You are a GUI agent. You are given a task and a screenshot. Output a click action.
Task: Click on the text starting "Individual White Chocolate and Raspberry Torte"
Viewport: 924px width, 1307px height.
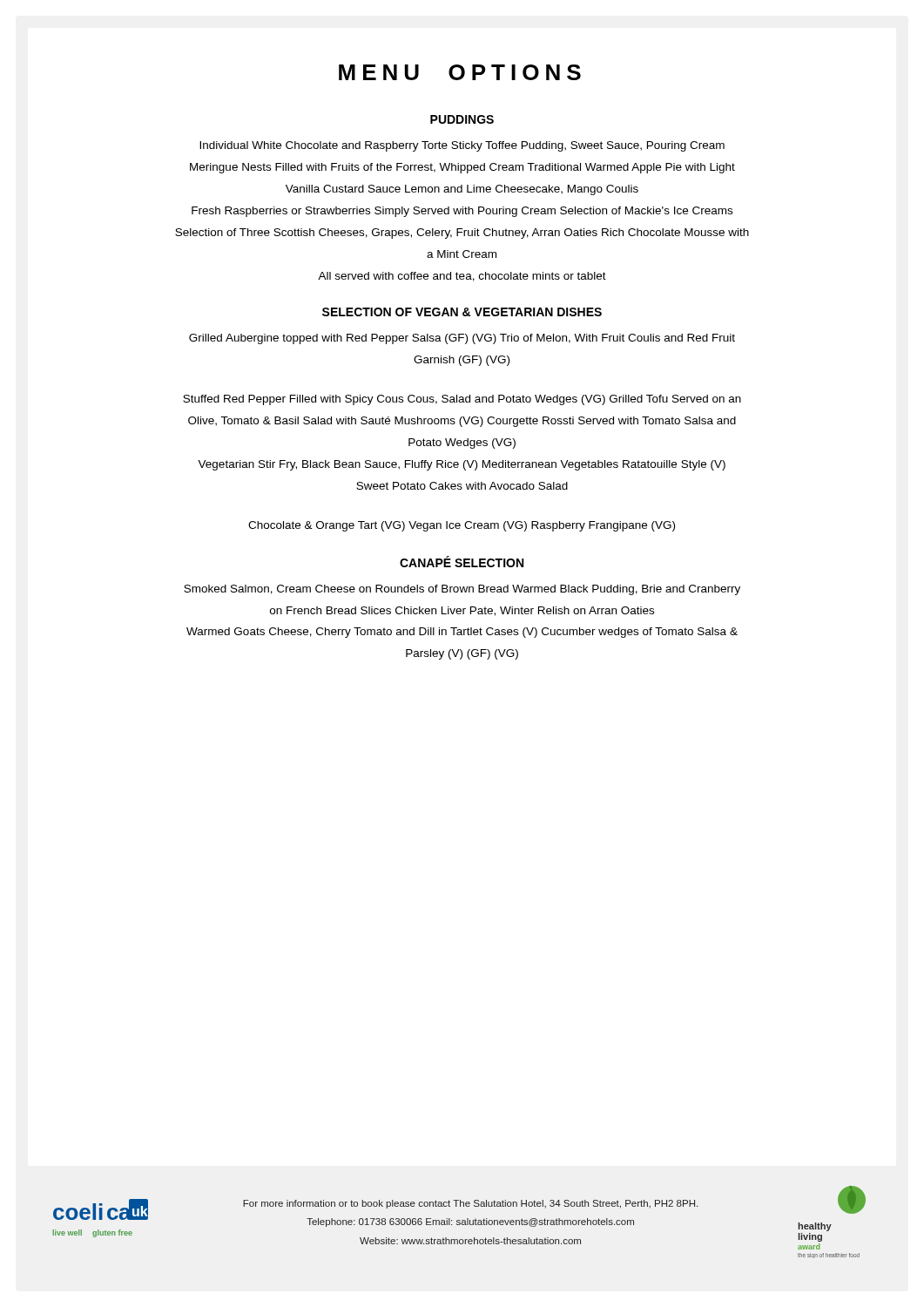pos(462,211)
